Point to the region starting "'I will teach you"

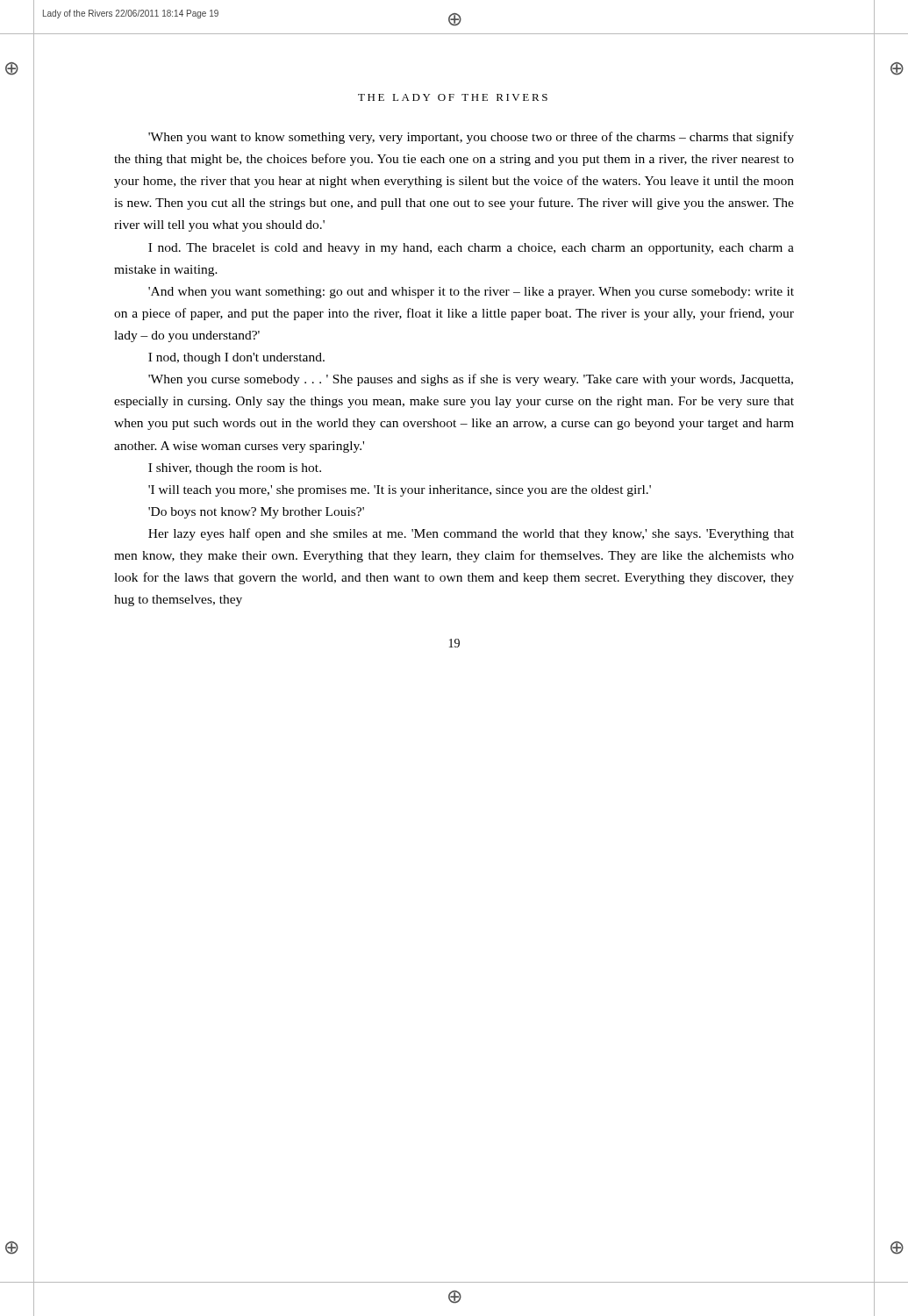click(x=454, y=489)
